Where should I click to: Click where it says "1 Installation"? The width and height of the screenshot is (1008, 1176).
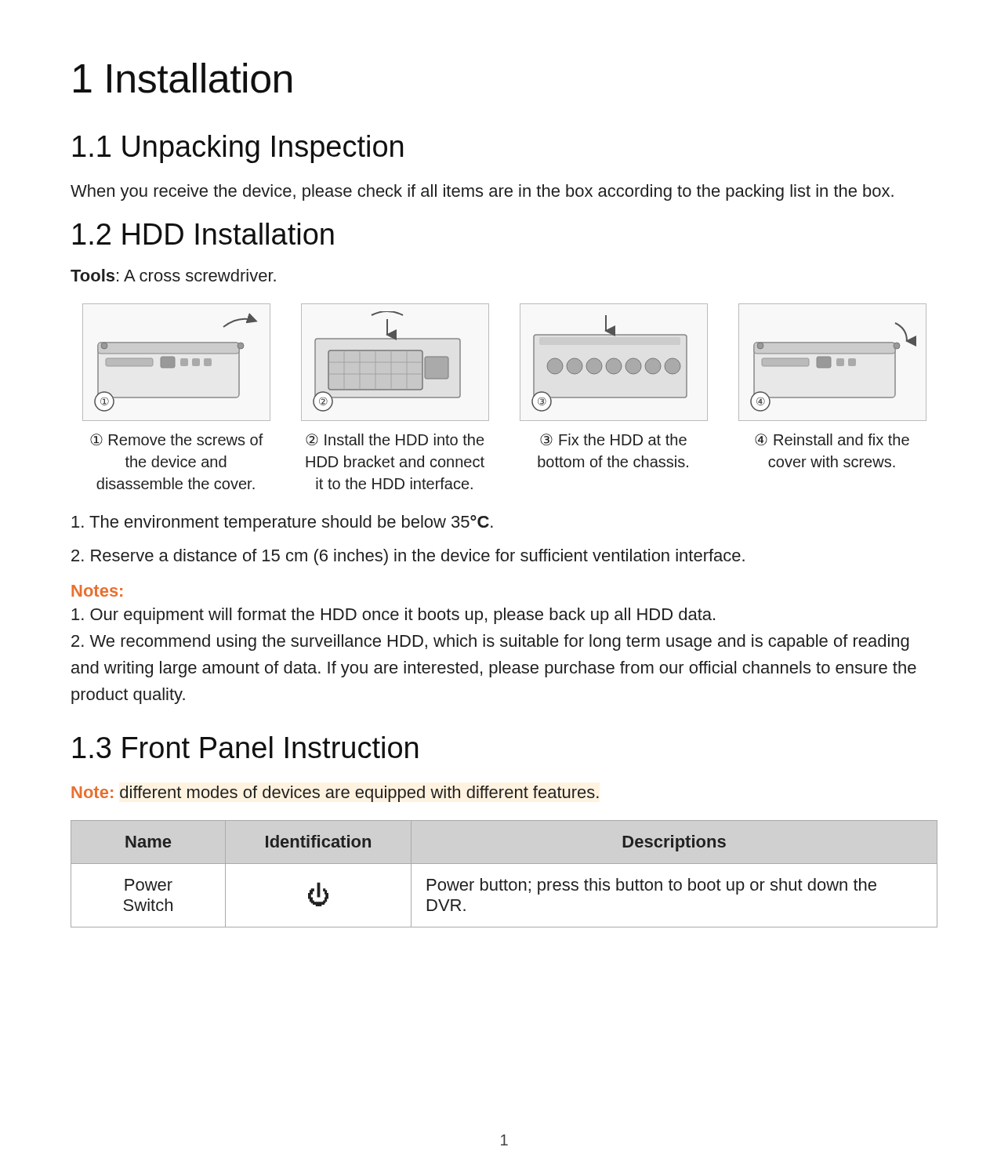point(183,78)
